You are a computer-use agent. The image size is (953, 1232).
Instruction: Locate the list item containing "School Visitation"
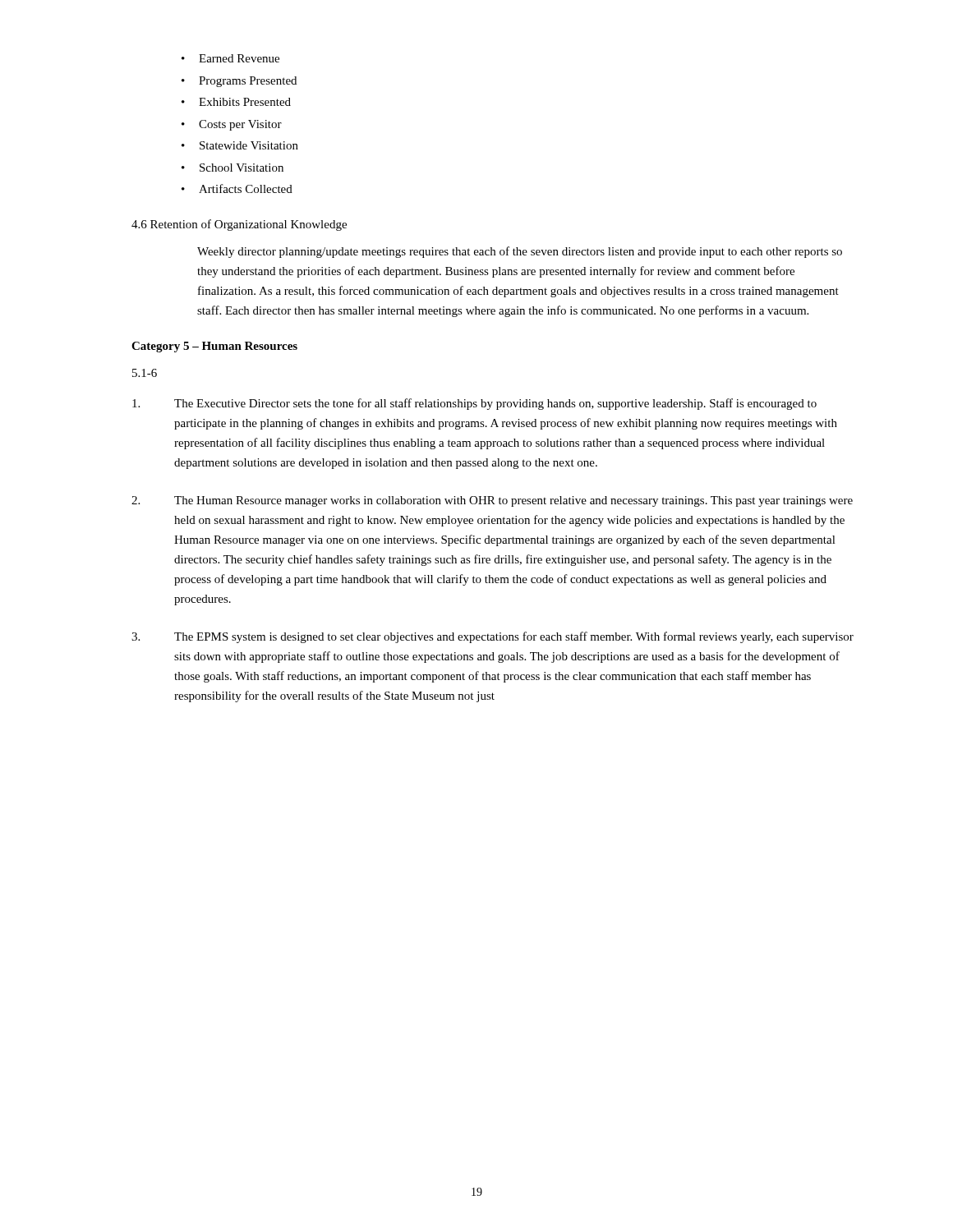pos(241,167)
